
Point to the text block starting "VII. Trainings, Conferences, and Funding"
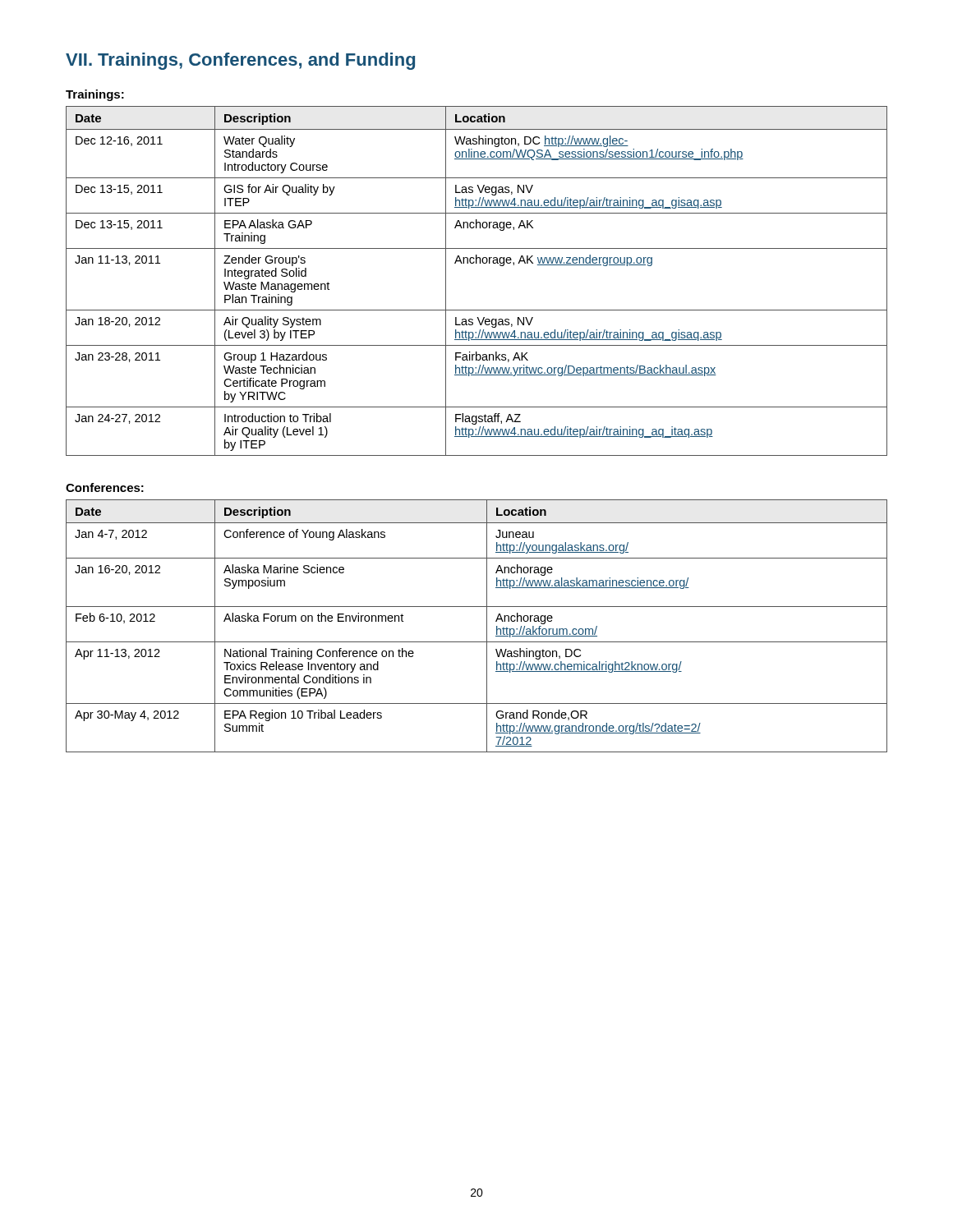point(241,60)
